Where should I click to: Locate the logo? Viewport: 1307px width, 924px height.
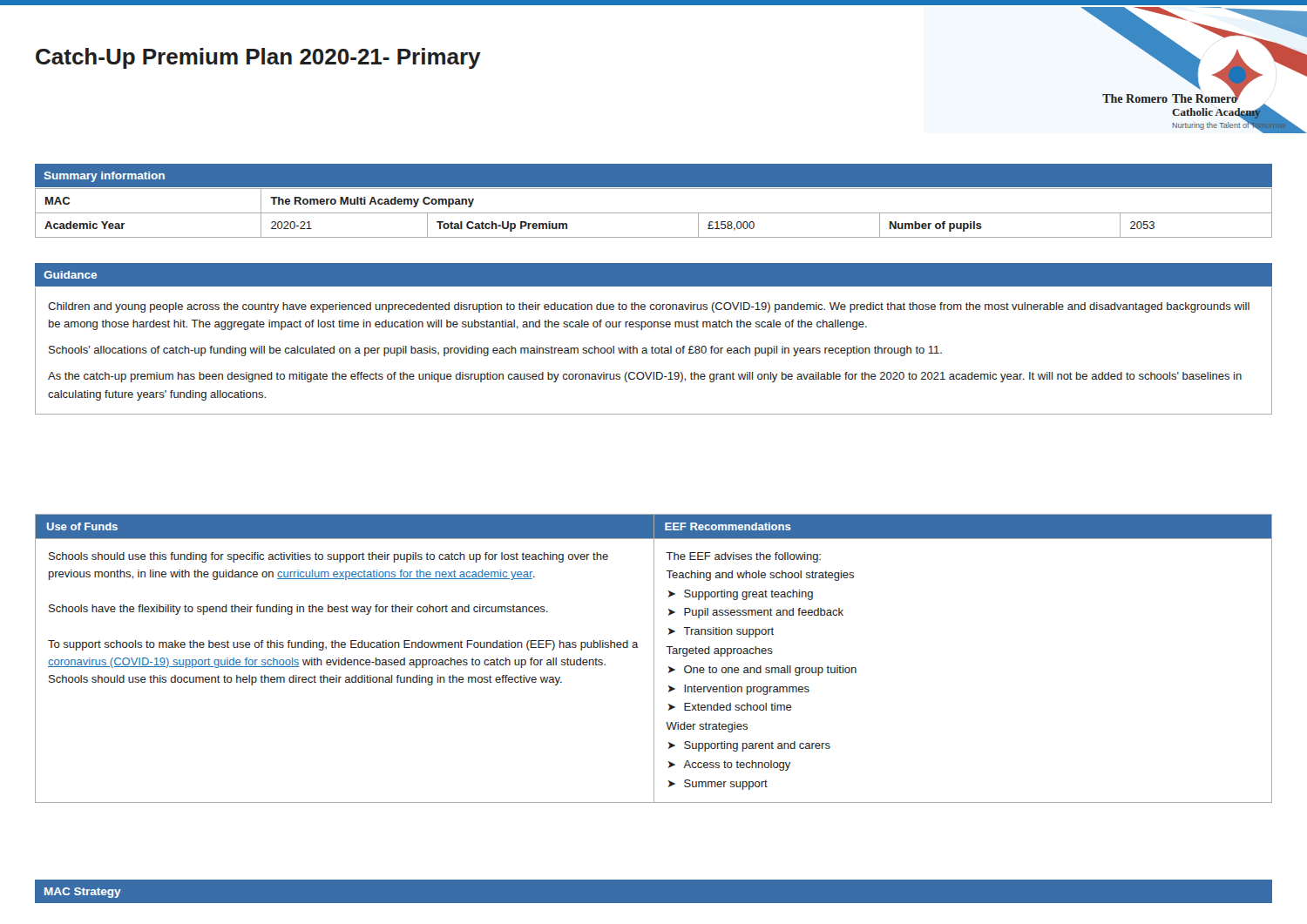tap(1115, 70)
